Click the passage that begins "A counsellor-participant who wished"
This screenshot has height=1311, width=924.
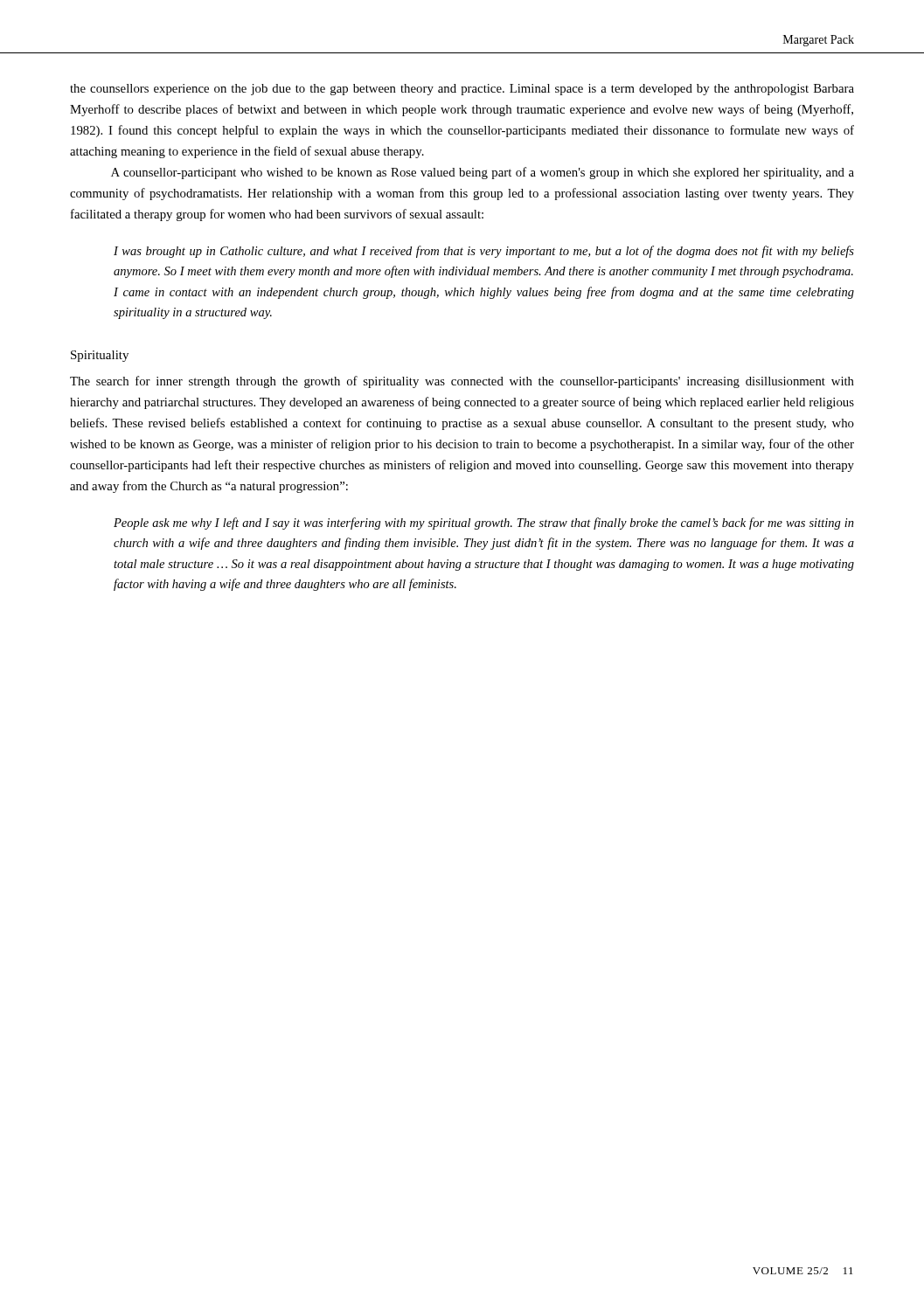tap(462, 193)
